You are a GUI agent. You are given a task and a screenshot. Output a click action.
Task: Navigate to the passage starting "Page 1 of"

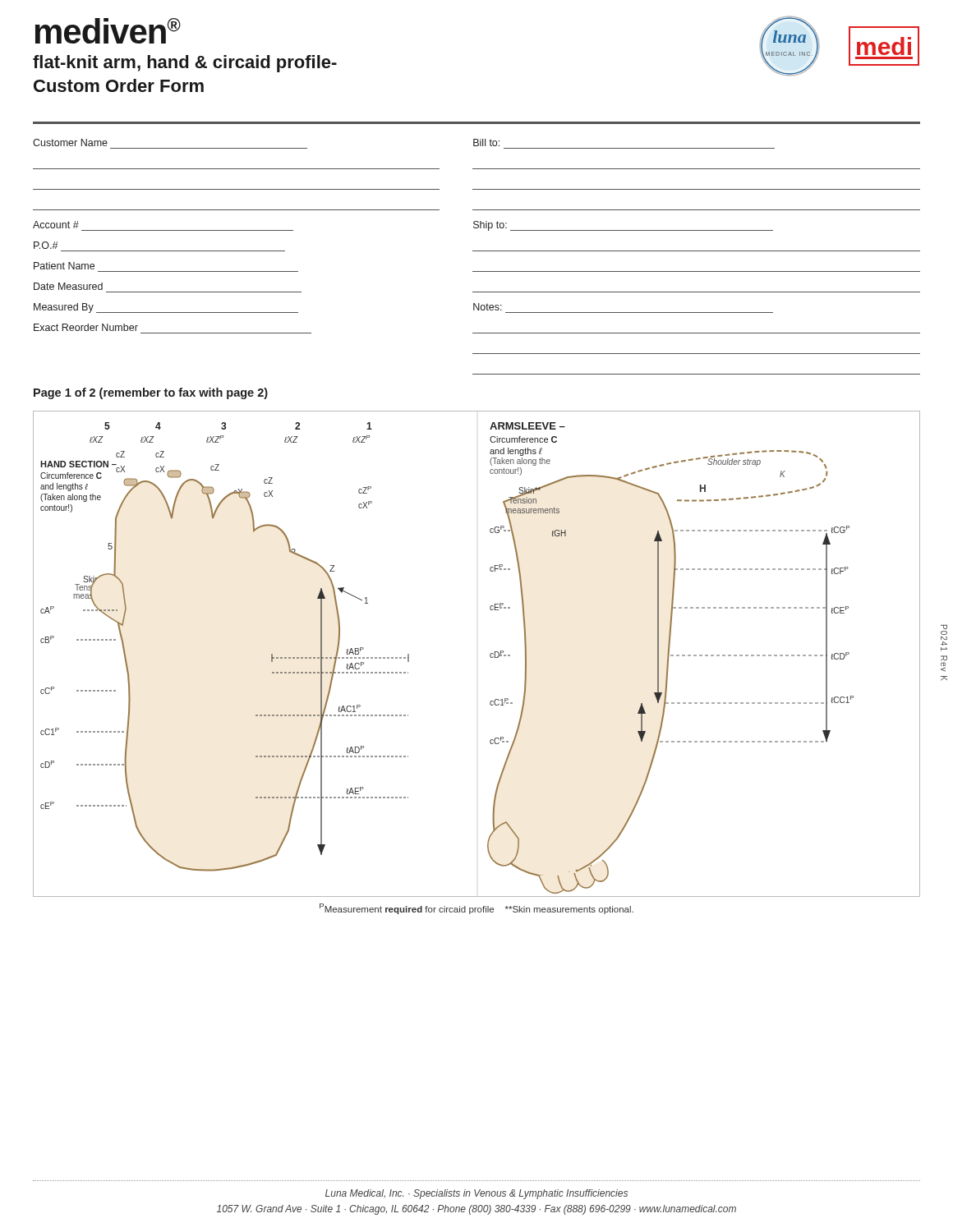[150, 393]
